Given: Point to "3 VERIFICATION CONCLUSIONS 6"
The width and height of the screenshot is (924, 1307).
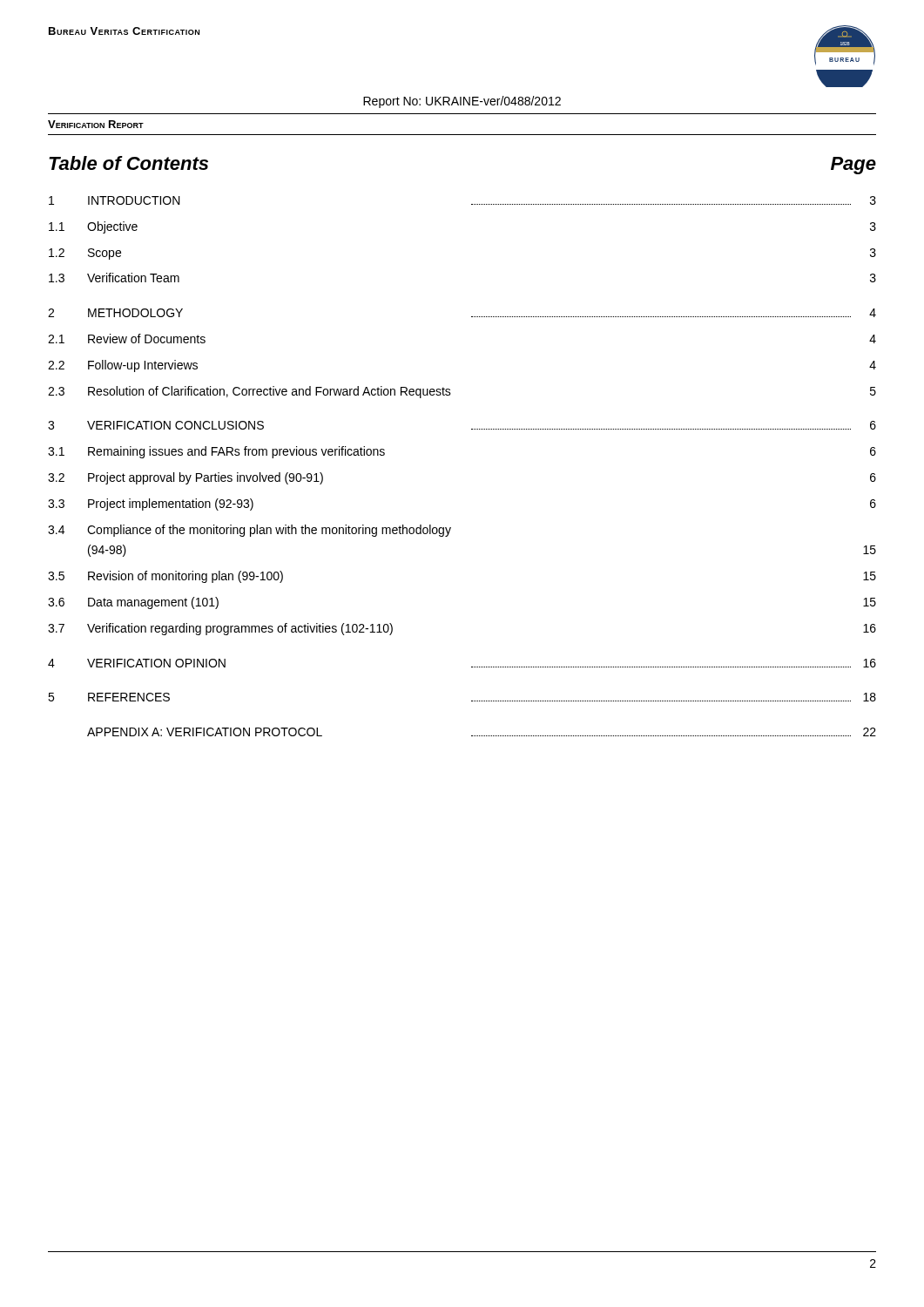Looking at the screenshot, I should click(462, 426).
